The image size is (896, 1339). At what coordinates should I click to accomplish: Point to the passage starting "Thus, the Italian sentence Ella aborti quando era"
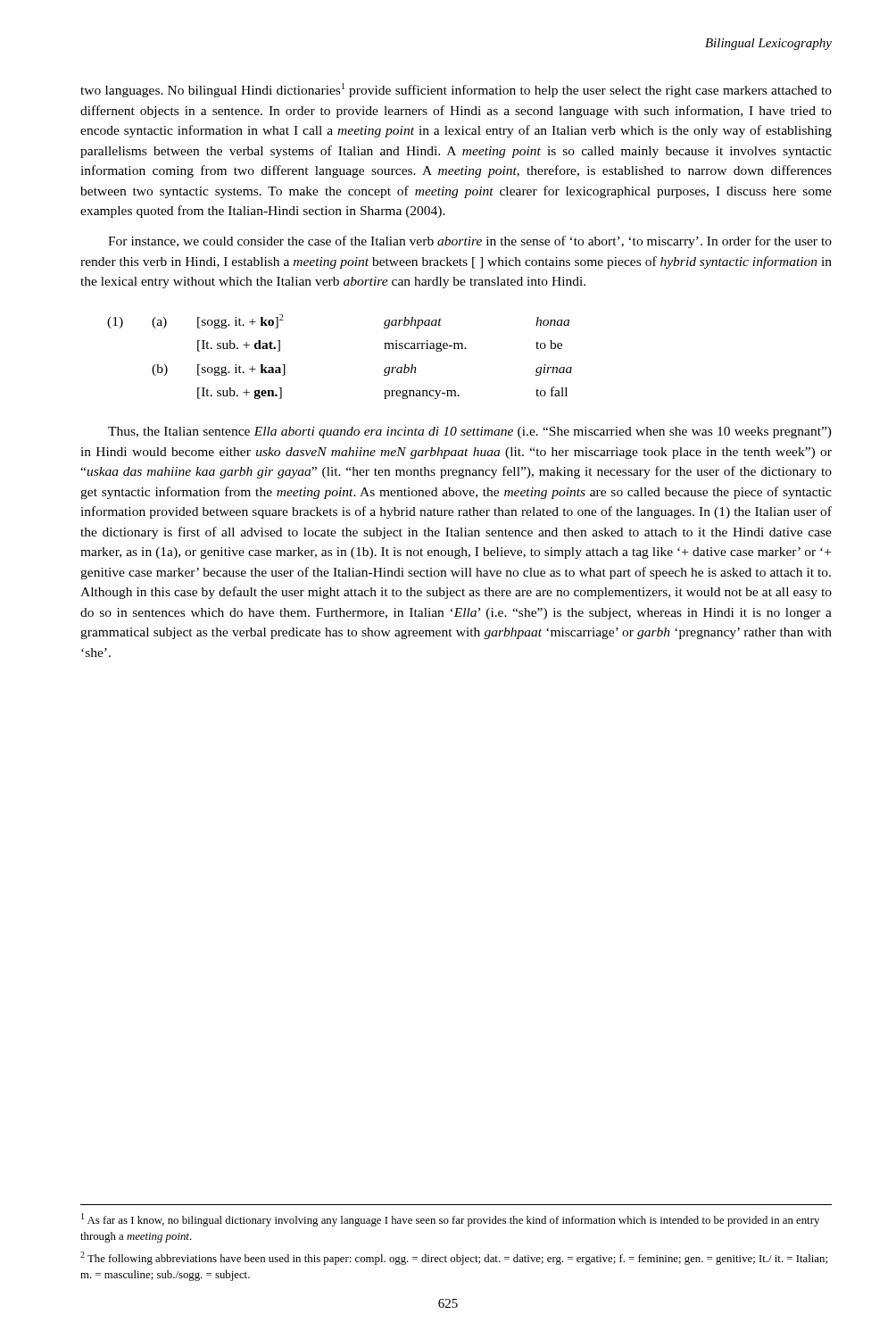(x=456, y=542)
